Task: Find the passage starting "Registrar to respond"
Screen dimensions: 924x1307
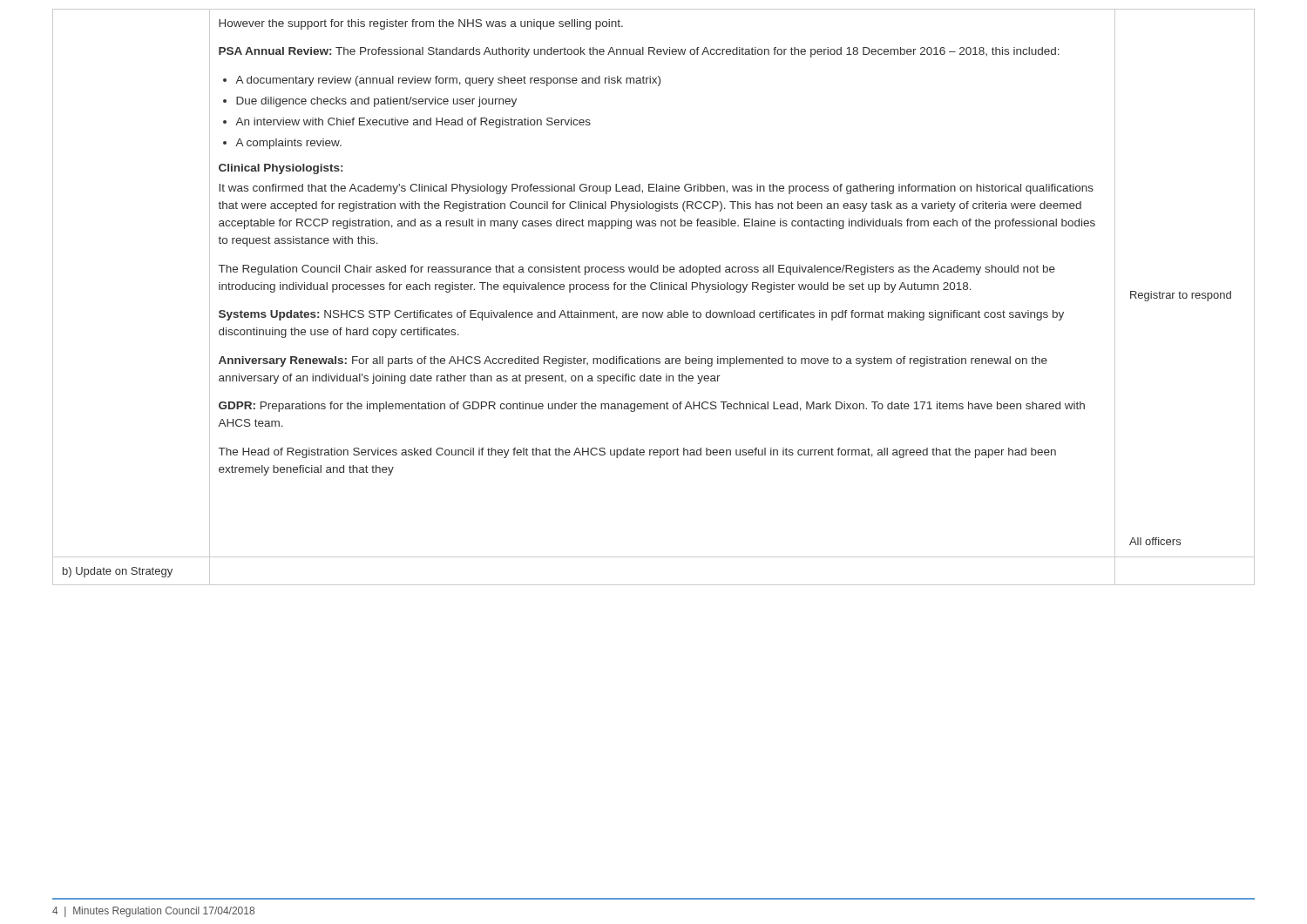Action: click(x=1181, y=295)
